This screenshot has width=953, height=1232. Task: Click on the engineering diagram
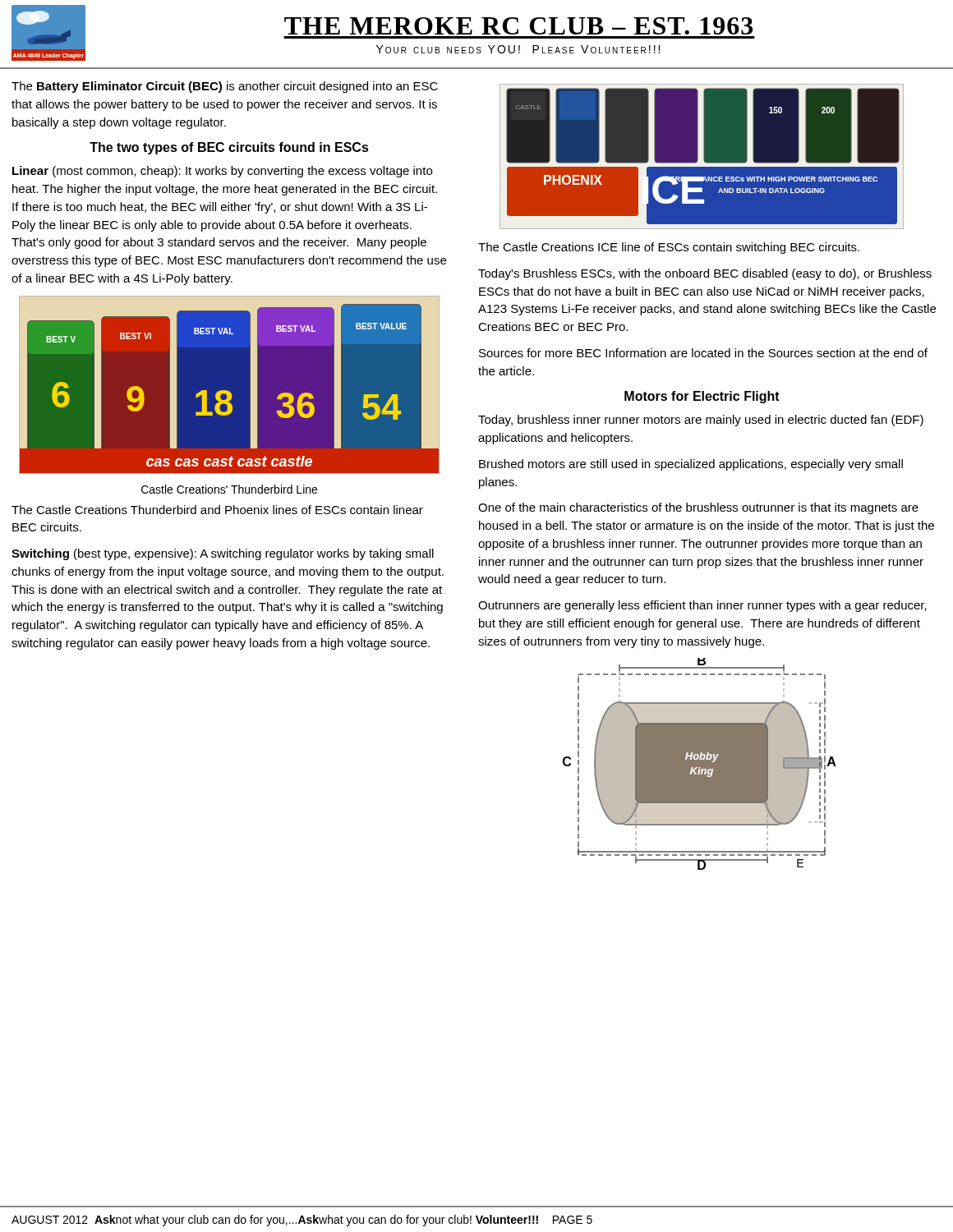[702, 765]
